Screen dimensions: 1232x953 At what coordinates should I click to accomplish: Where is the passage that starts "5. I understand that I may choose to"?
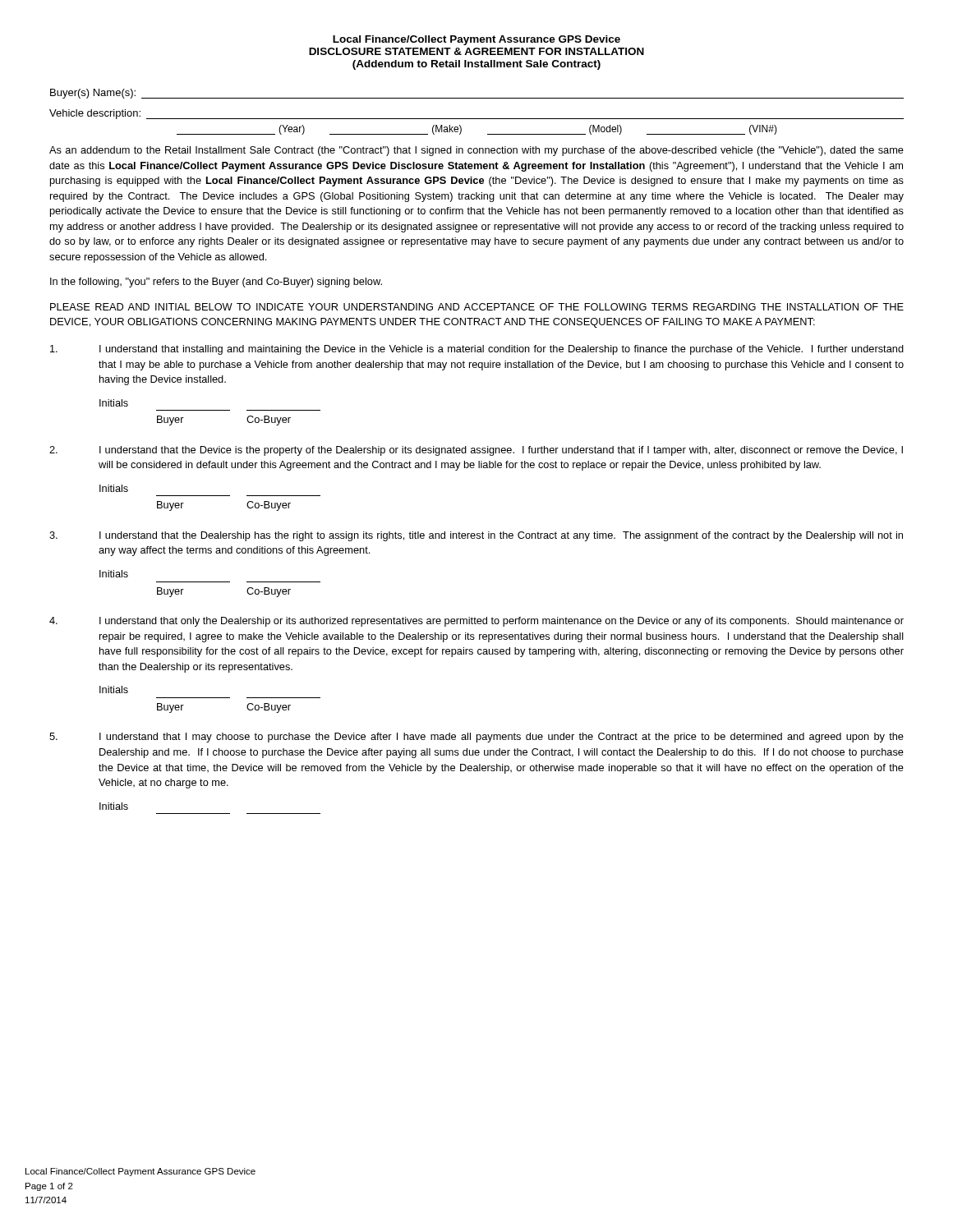476,774
